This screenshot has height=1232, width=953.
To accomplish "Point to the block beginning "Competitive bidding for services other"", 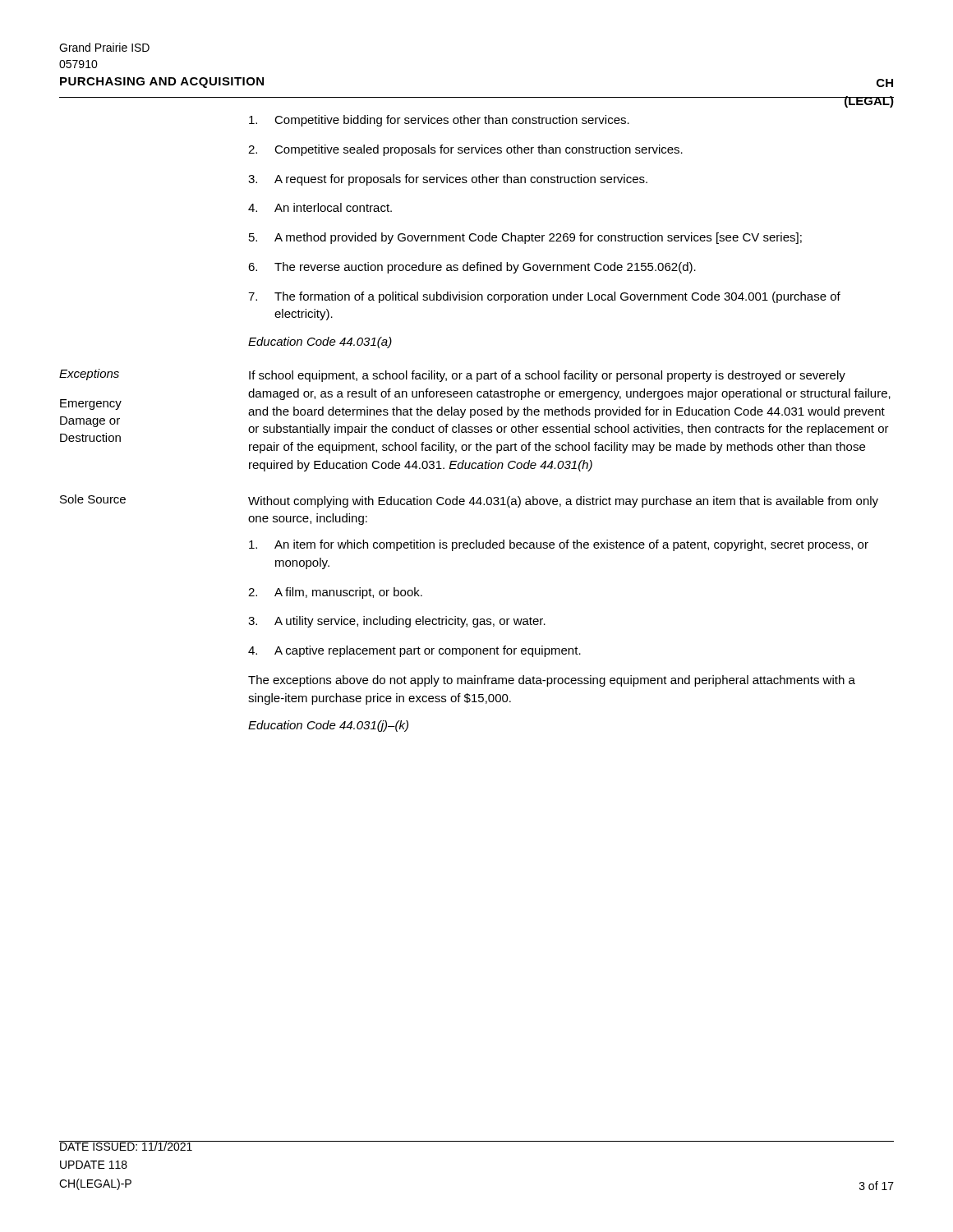I will click(x=571, y=120).
